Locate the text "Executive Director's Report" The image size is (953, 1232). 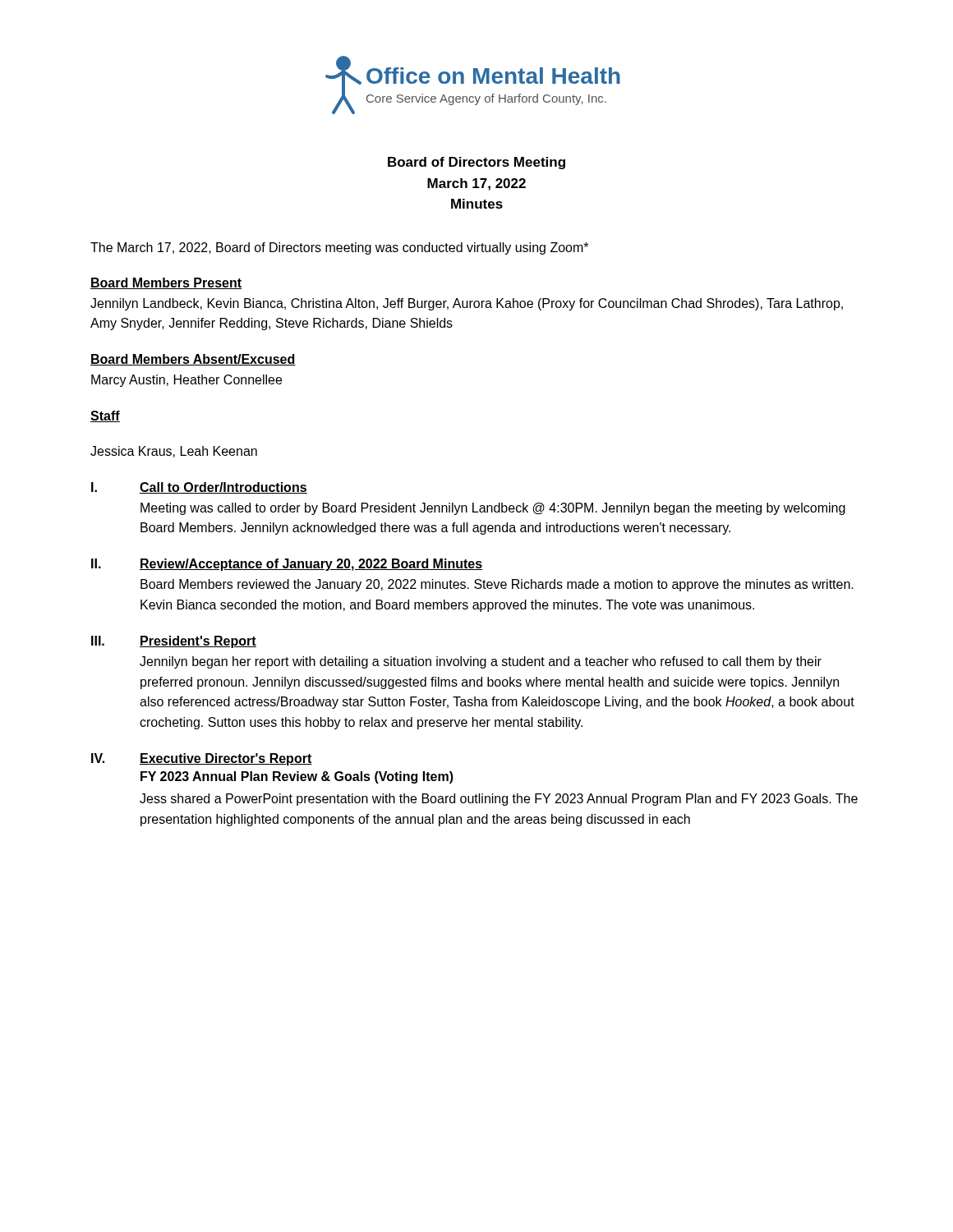click(226, 759)
